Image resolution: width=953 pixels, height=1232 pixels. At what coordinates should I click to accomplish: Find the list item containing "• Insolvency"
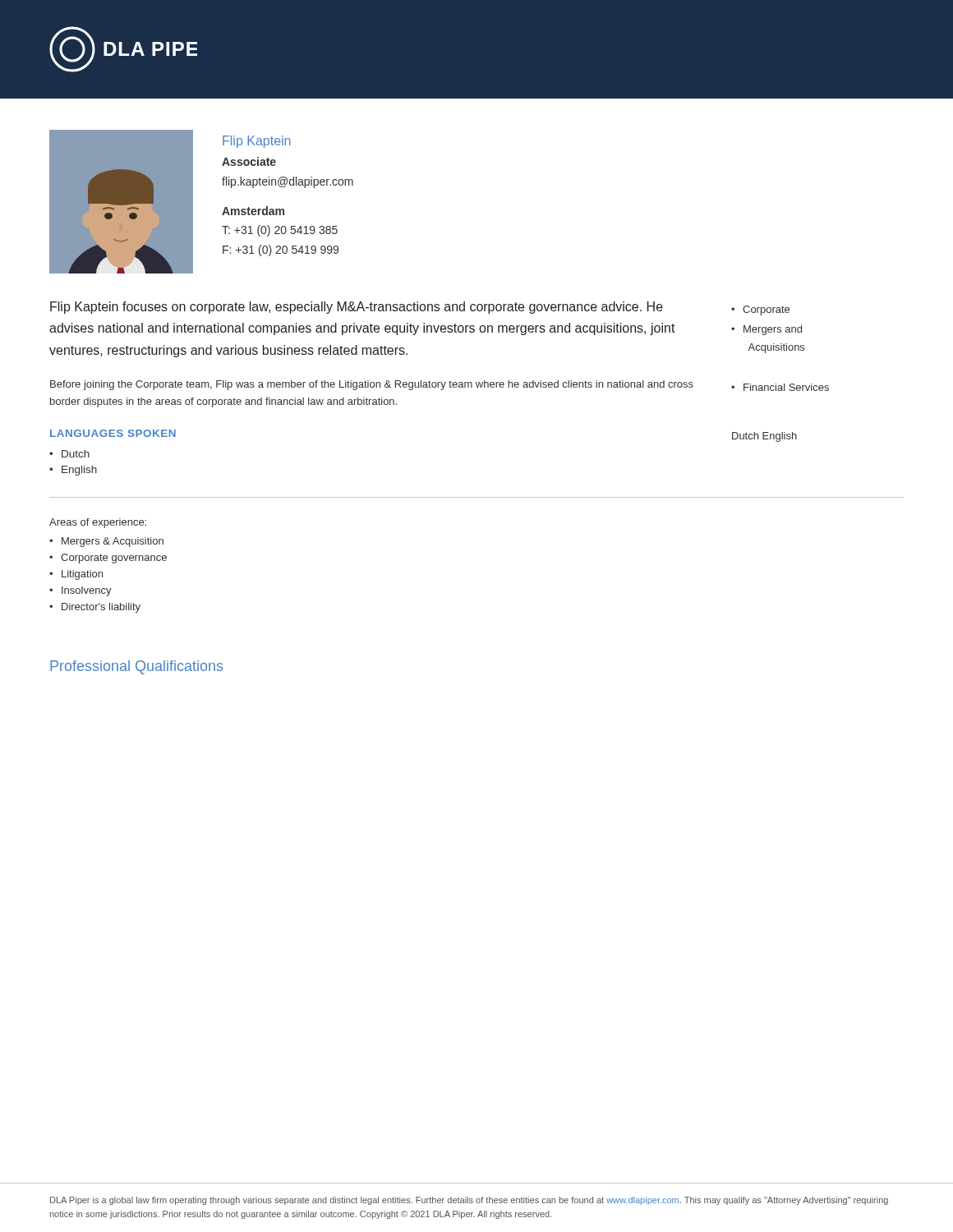(x=80, y=590)
